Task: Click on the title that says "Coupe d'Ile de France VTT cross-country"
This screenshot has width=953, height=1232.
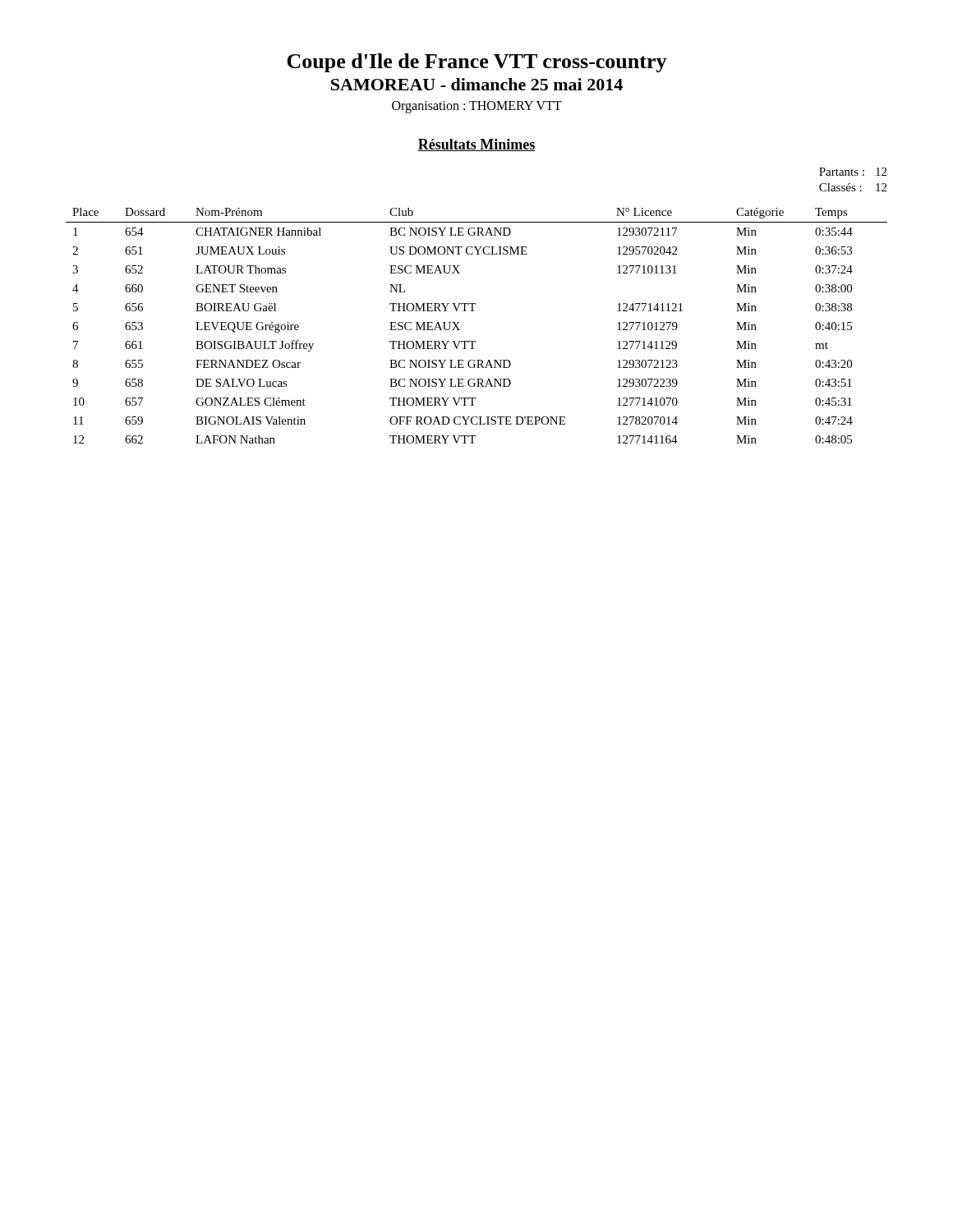Action: pos(476,81)
